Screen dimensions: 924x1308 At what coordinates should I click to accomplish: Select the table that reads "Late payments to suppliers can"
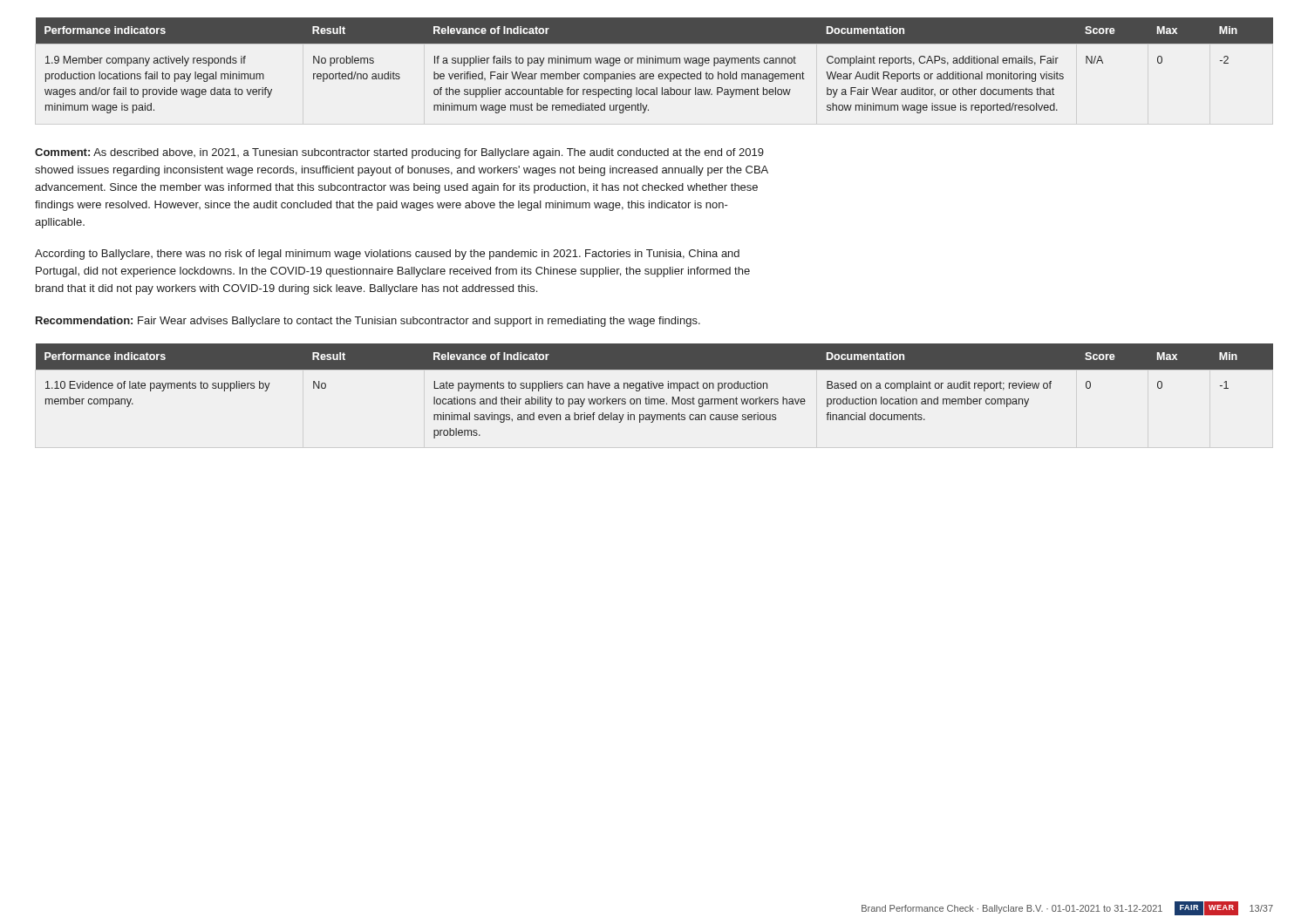pos(654,396)
